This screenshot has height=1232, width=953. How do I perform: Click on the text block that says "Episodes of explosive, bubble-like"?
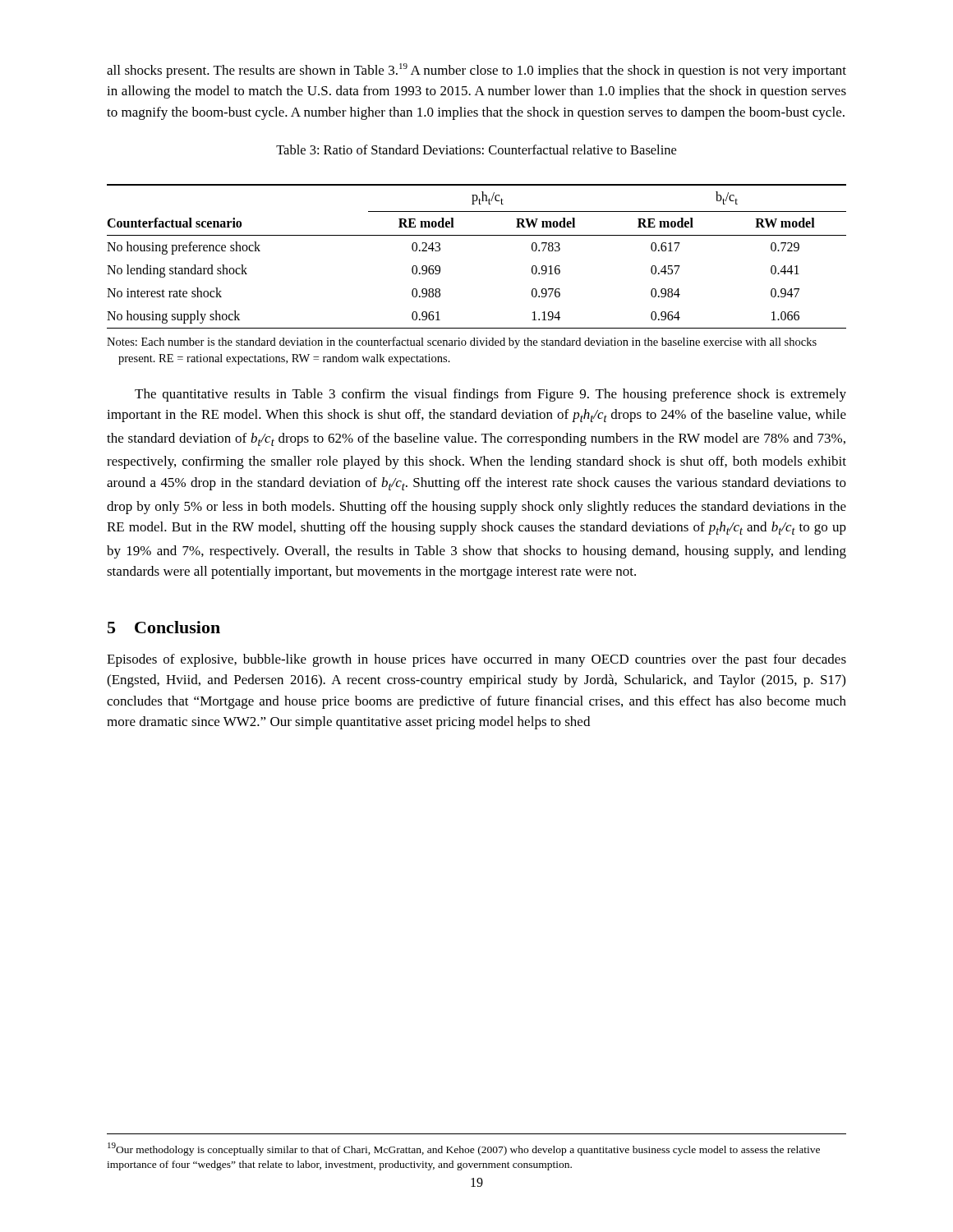(x=476, y=690)
